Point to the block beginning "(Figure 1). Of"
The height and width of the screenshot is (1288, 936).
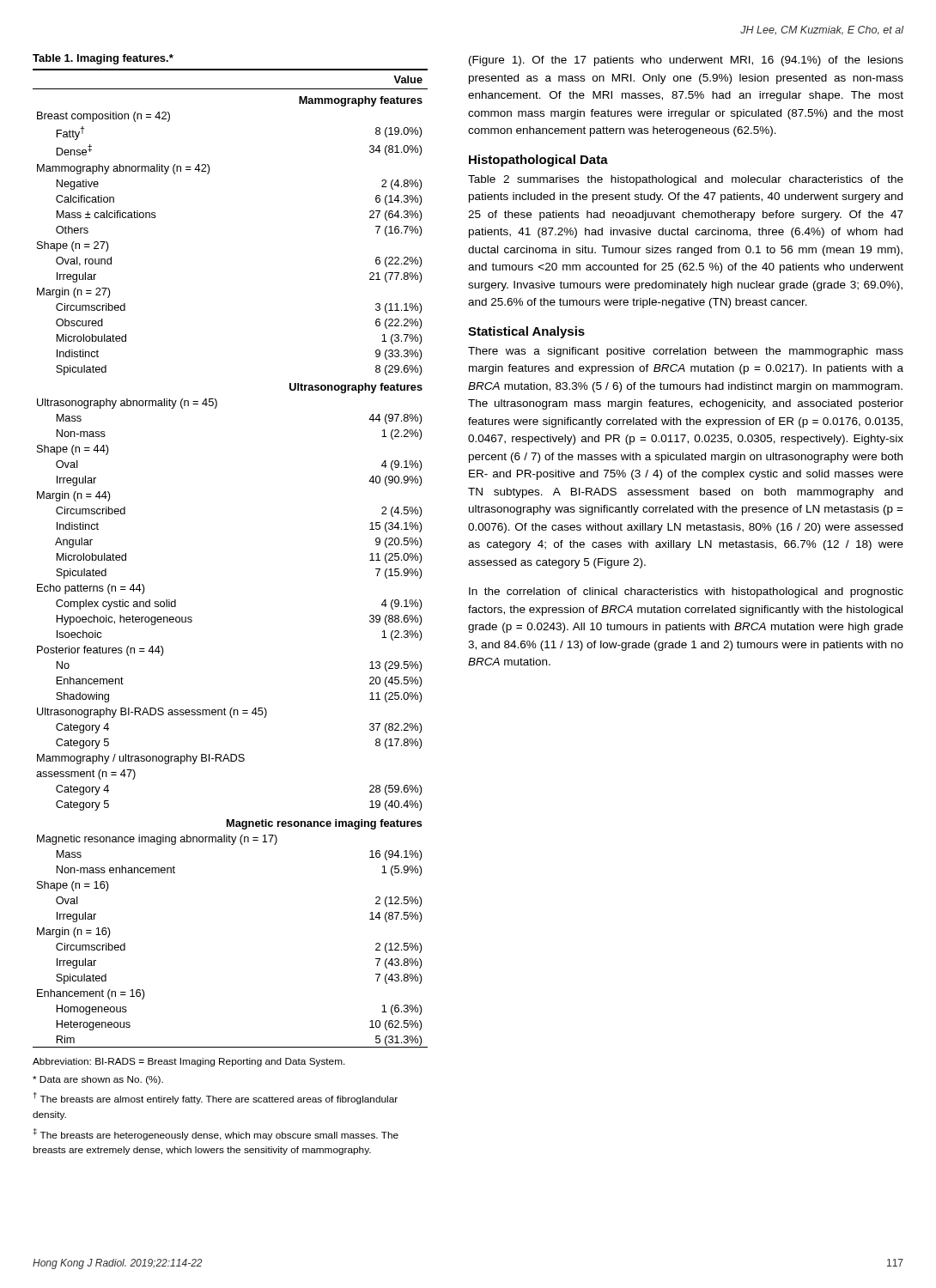point(686,95)
